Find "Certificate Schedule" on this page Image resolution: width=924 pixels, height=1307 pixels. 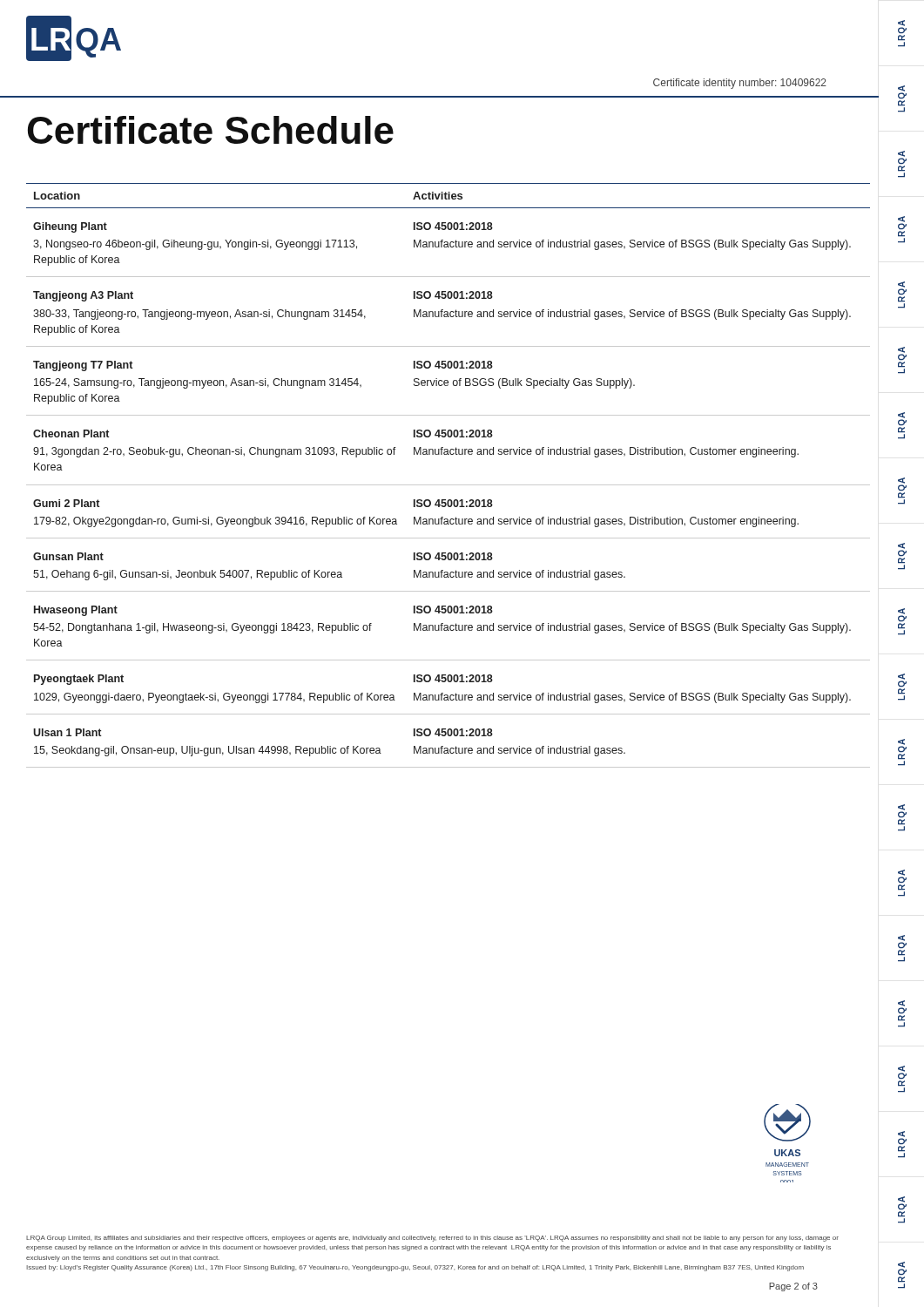pos(211,130)
